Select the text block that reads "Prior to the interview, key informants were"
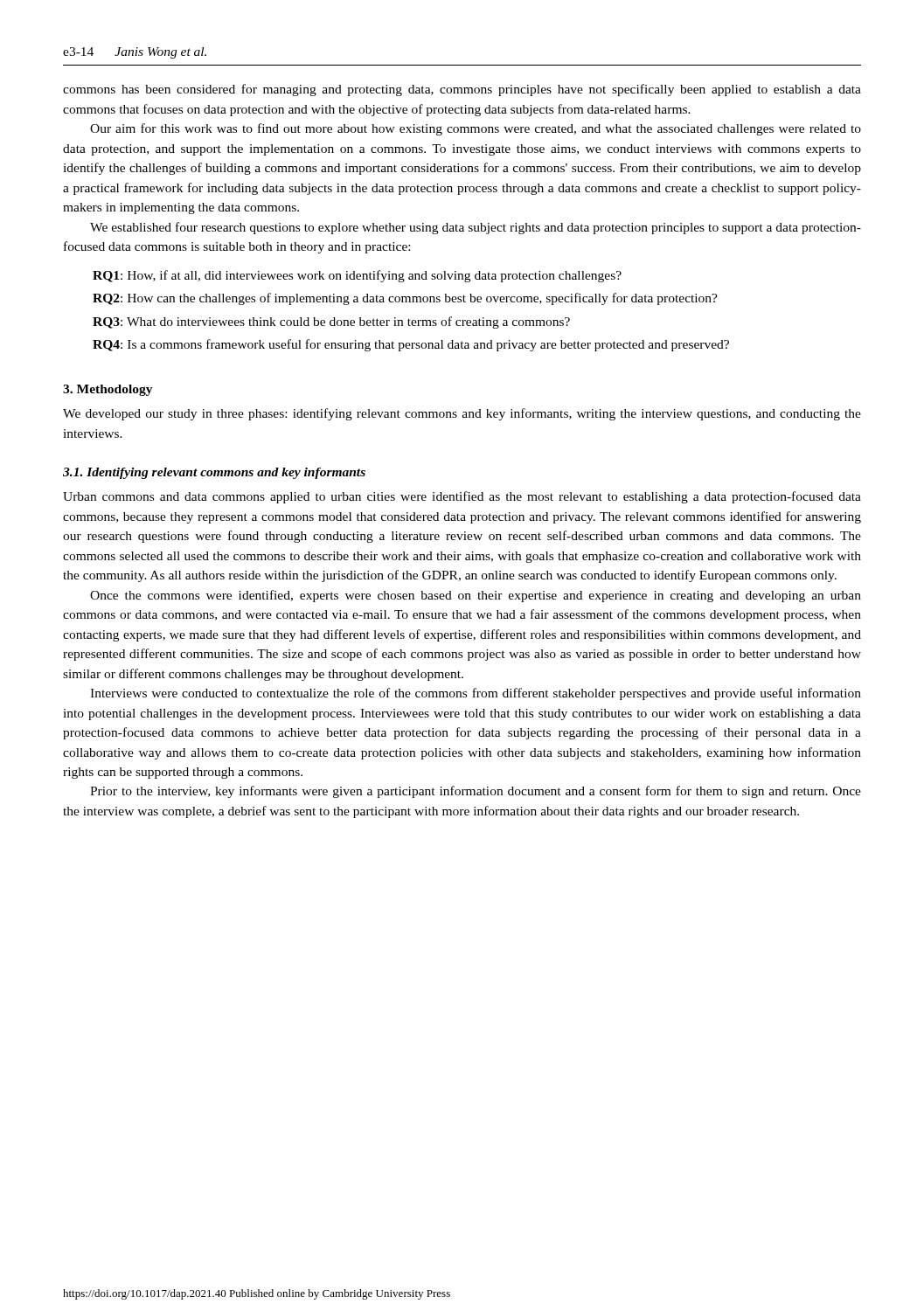The image size is (924, 1311). tap(462, 801)
